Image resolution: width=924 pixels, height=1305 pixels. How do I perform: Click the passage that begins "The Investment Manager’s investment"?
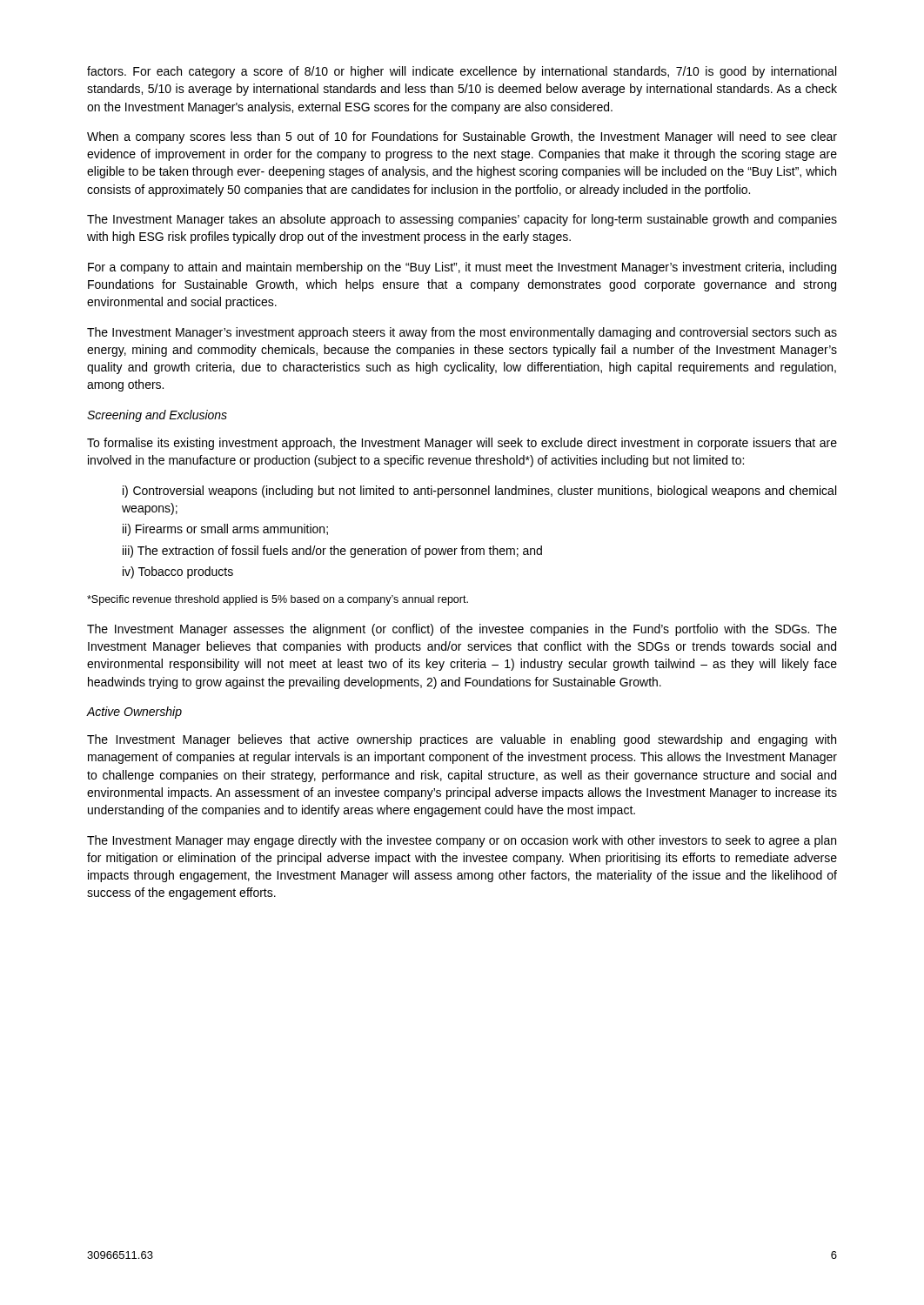462,359
